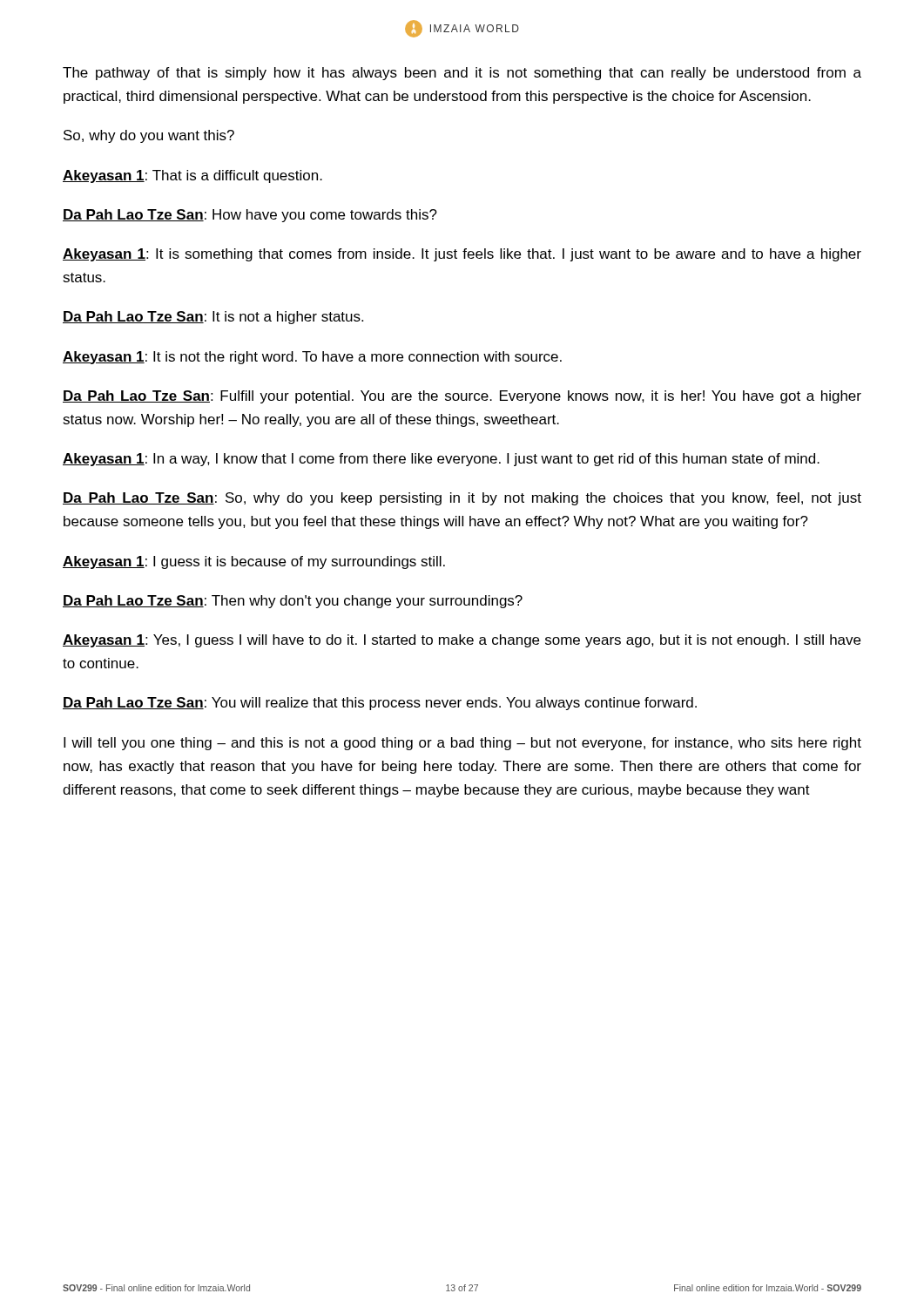The width and height of the screenshot is (924, 1307).
Task: Select the text block containing "Akeyasan 1: Yes, I"
Action: [462, 652]
